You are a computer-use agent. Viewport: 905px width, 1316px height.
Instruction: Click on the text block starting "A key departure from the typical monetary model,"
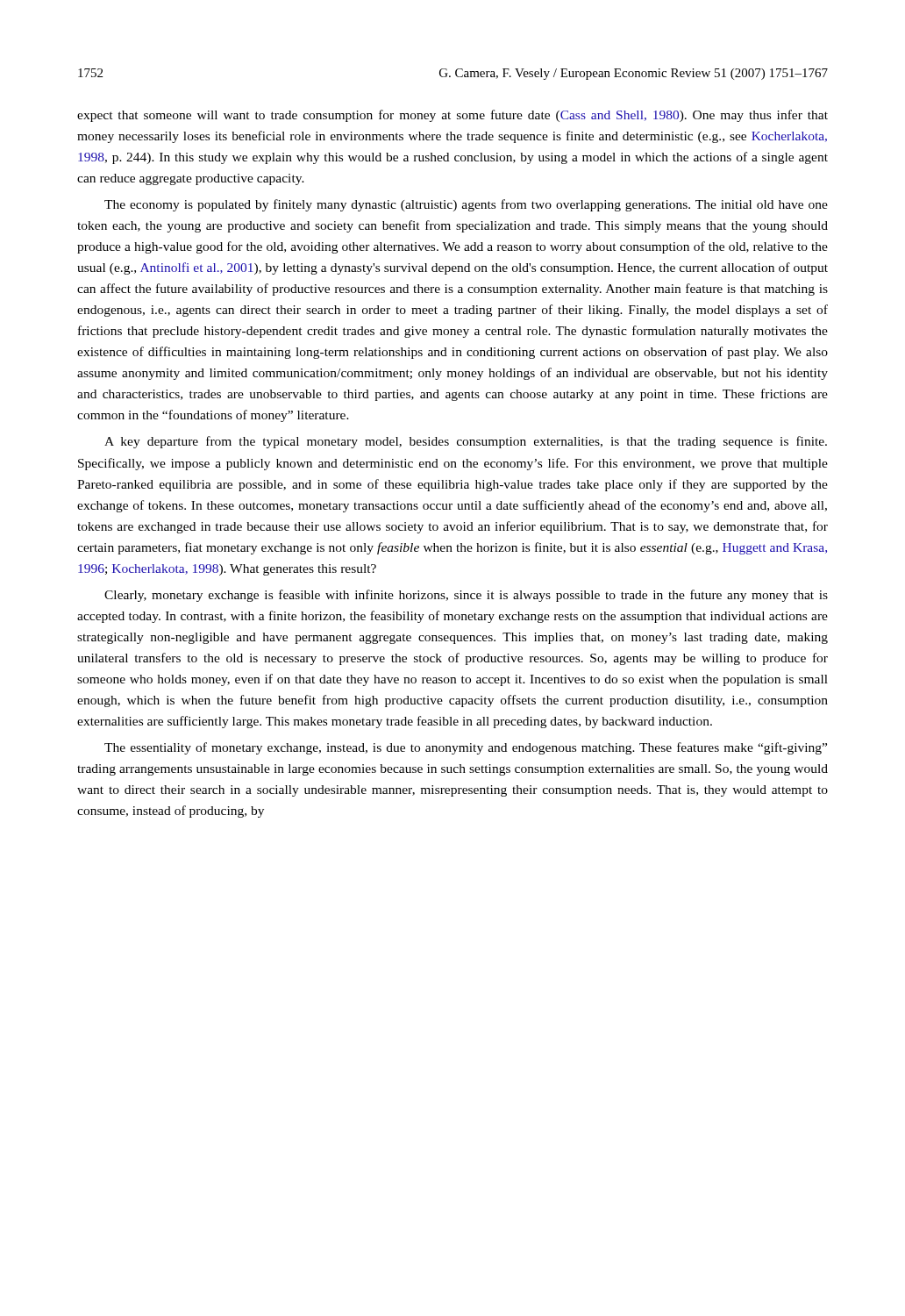pyautogui.click(x=452, y=505)
